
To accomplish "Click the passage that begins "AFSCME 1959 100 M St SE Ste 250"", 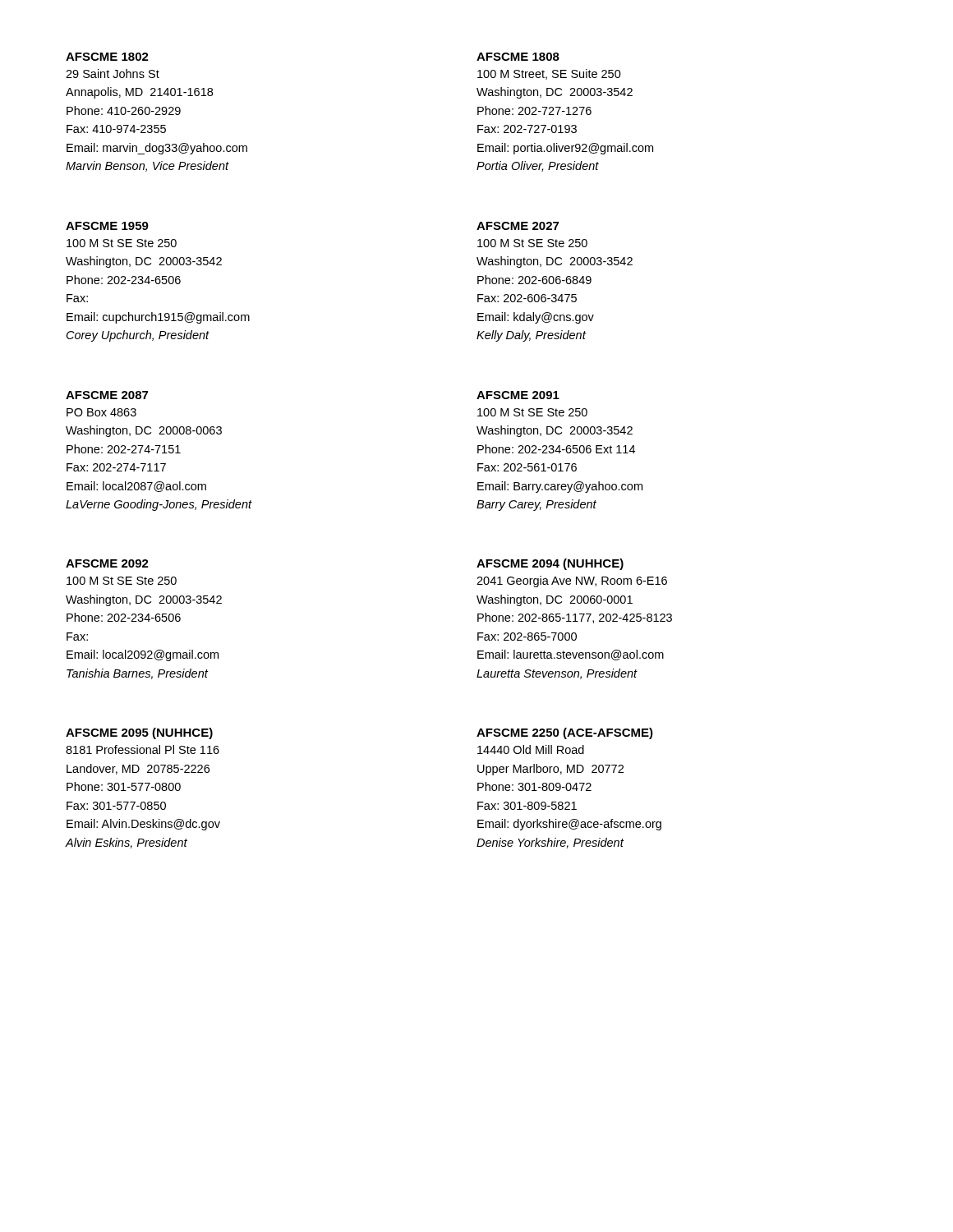I will point(107,226).
